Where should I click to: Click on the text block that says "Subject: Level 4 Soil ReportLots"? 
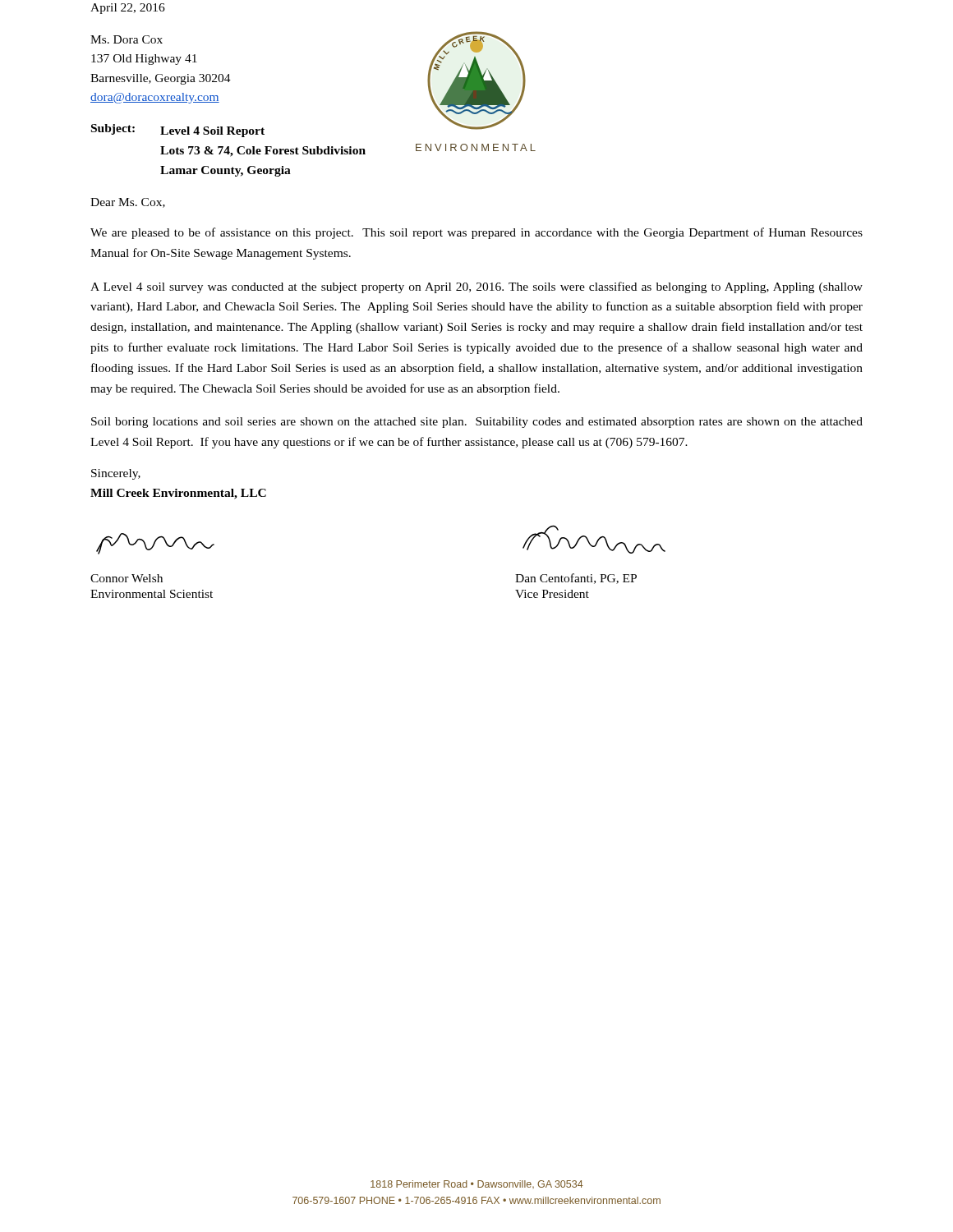(x=228, y=150)
